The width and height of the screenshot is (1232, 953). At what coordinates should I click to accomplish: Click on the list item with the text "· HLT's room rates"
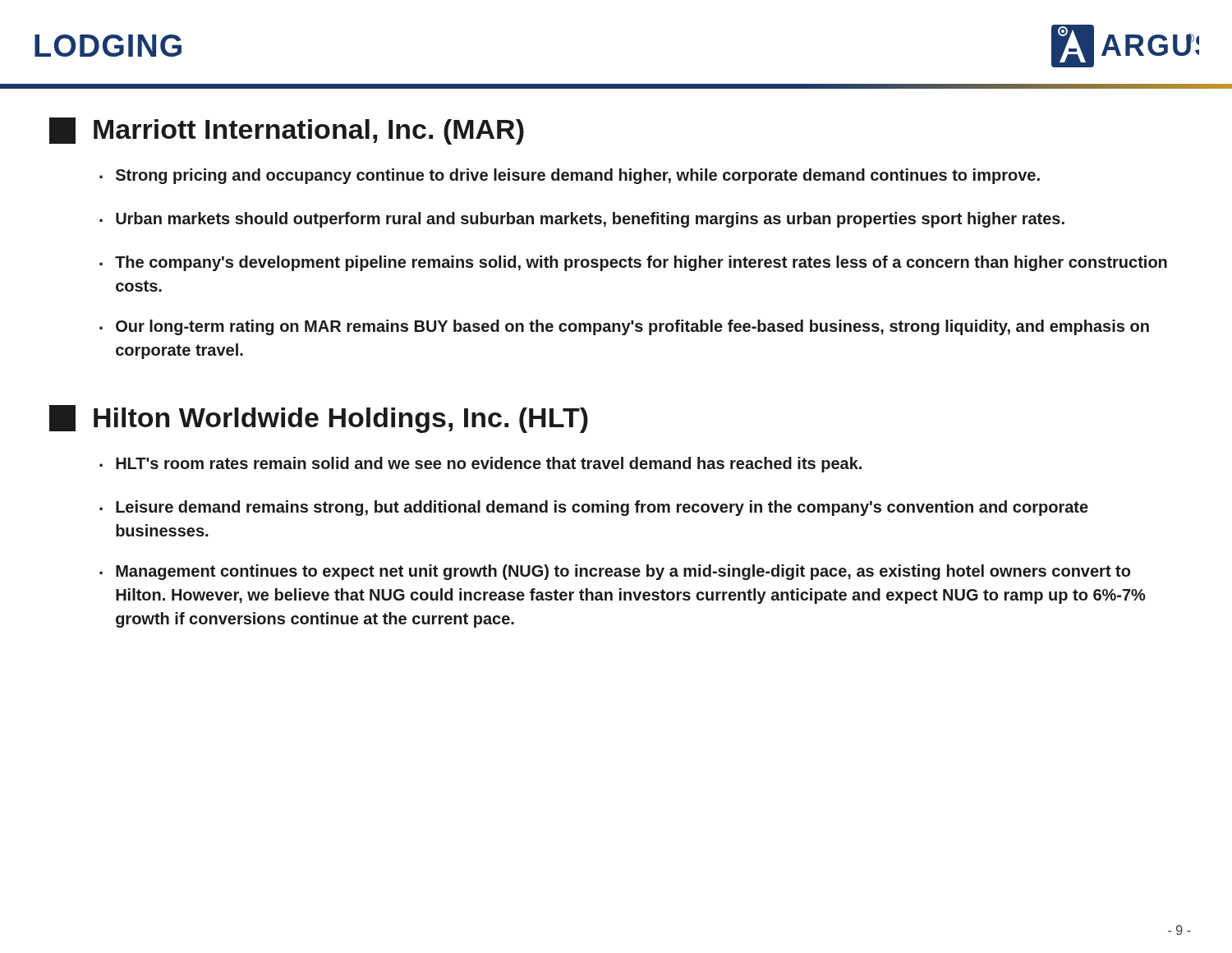tap(641, 465)
